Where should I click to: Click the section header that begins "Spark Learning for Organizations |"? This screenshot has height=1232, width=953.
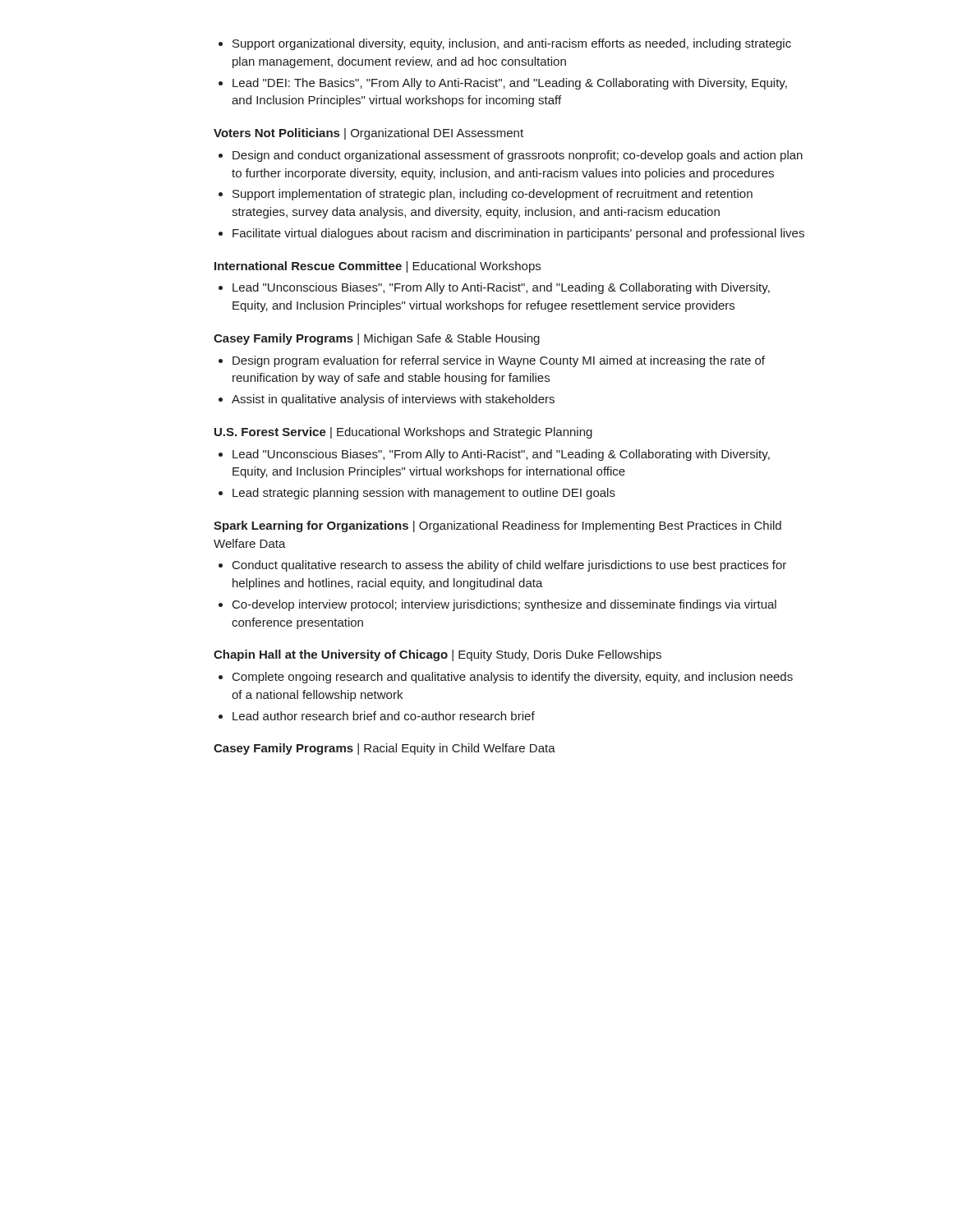[498, 534]
